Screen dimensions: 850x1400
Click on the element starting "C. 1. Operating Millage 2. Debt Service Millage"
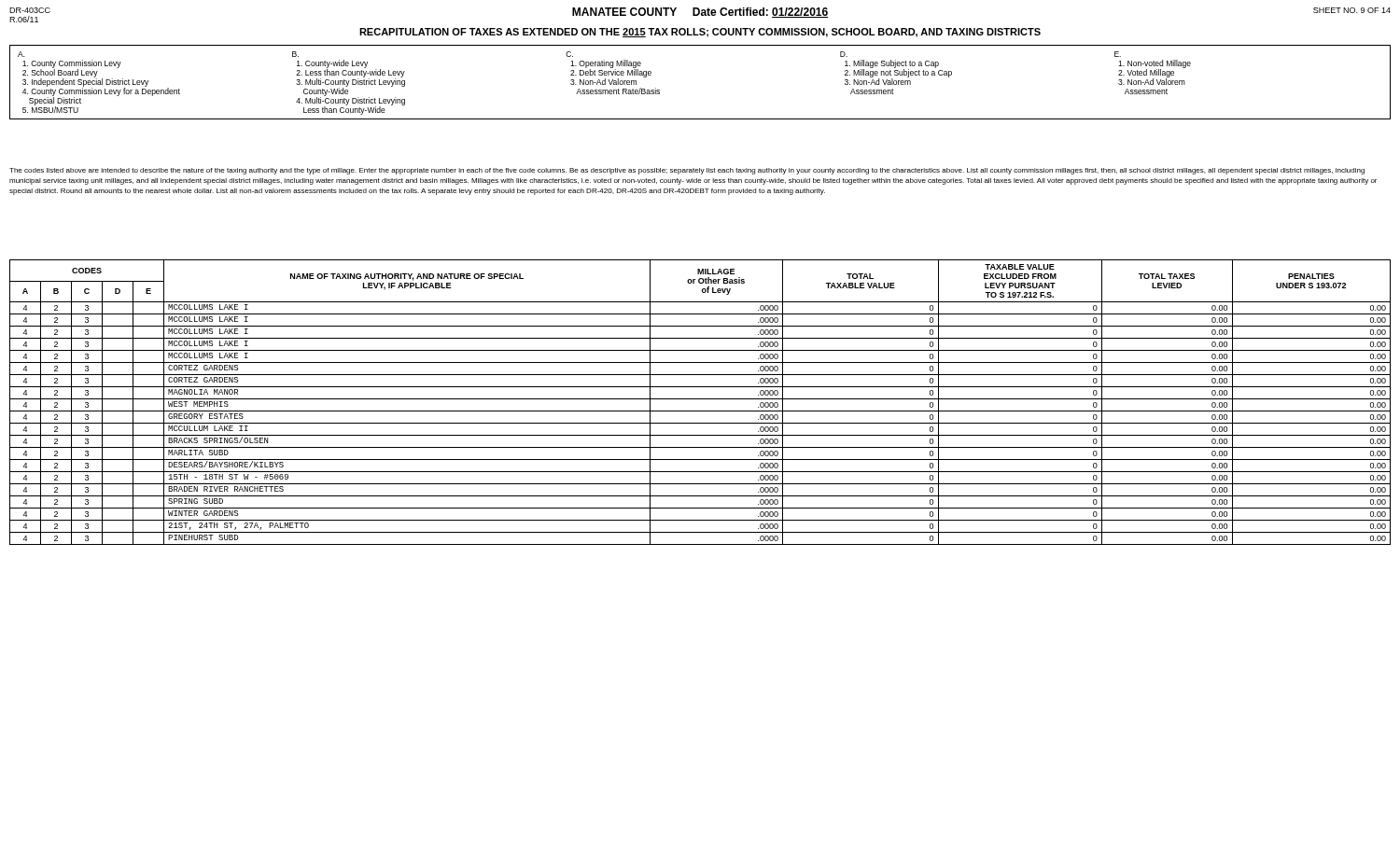pos(613,73)
